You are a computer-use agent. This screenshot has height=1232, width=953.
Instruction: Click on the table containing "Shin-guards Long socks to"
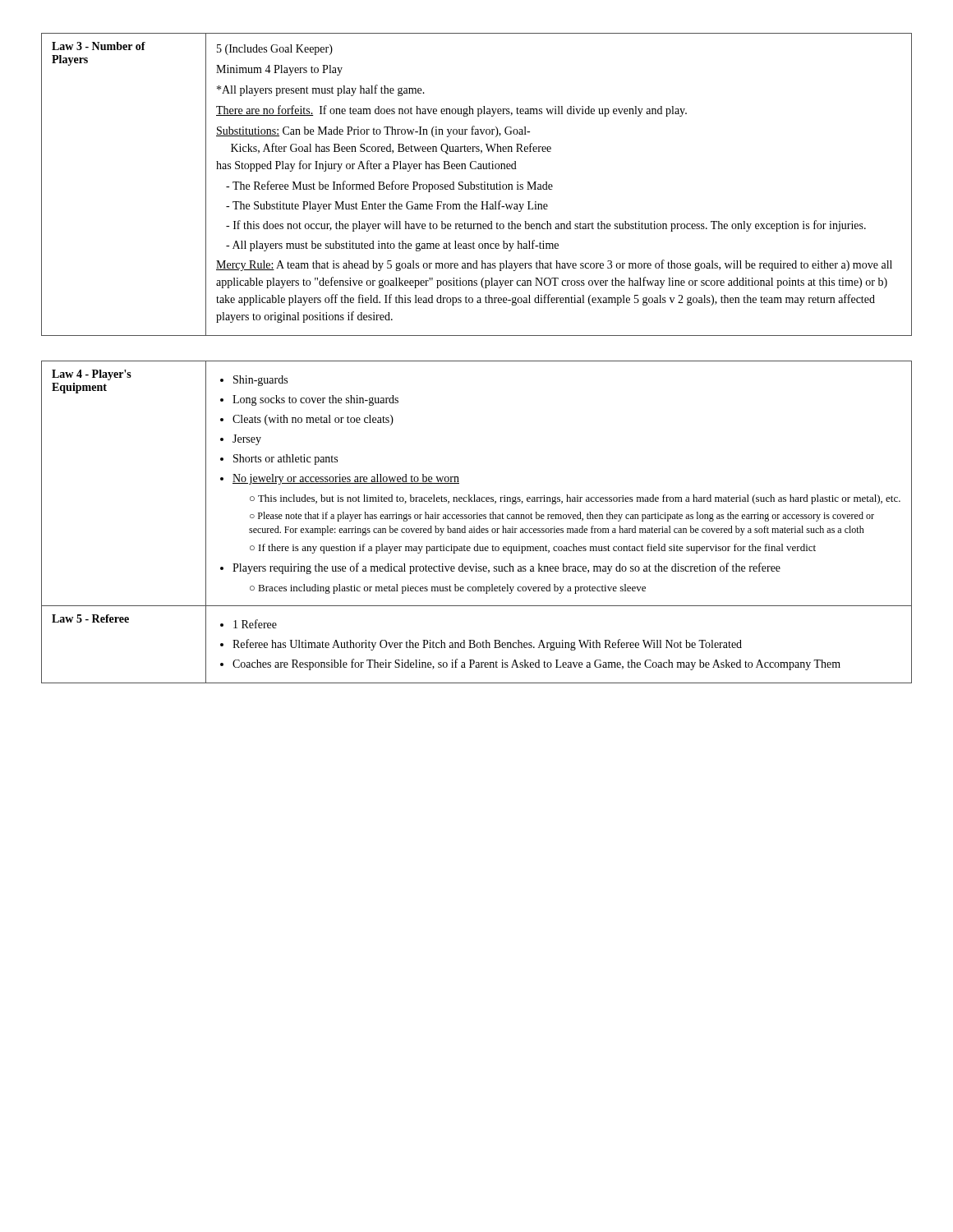[476, 522]
